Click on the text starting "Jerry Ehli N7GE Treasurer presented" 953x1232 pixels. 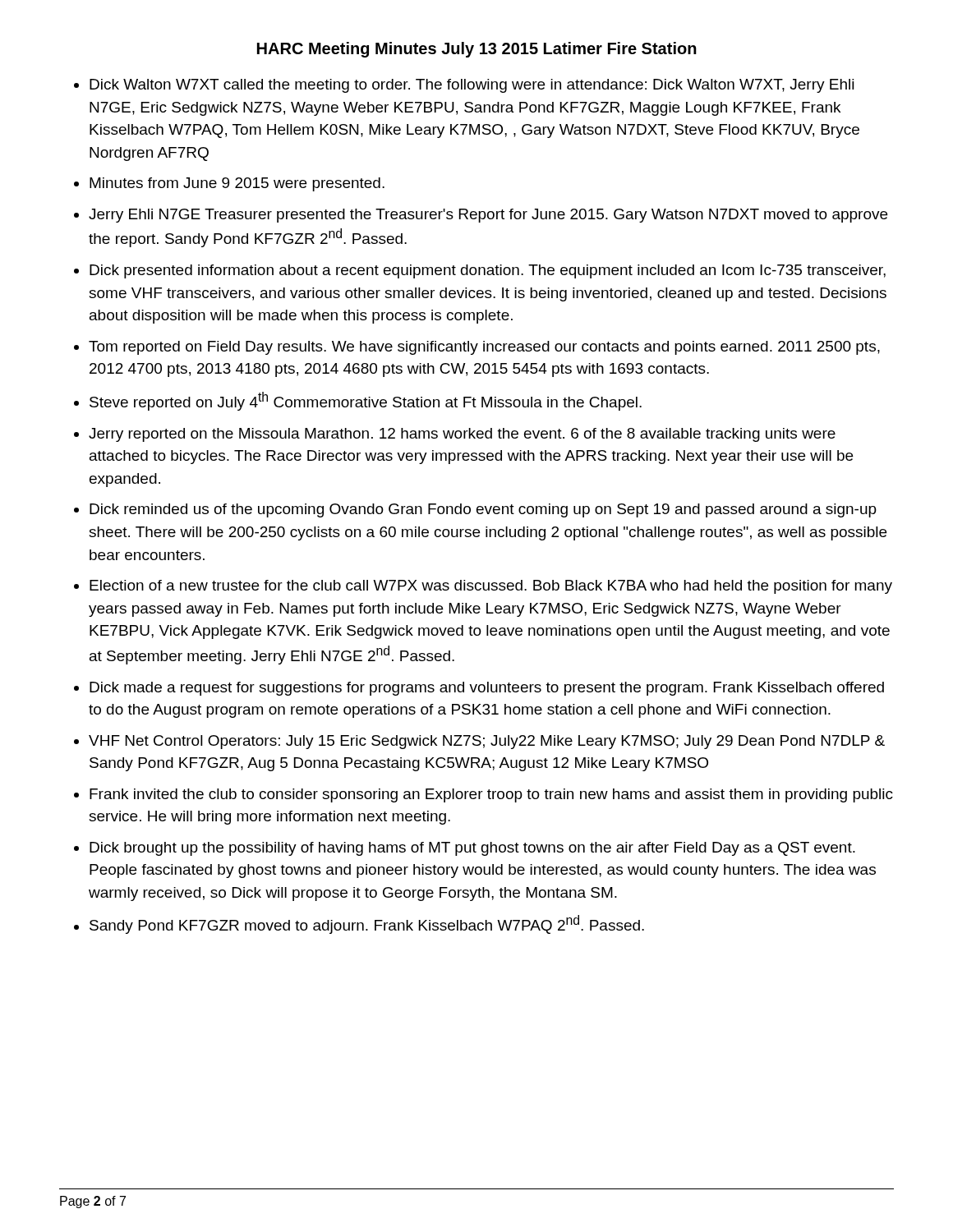488,226
